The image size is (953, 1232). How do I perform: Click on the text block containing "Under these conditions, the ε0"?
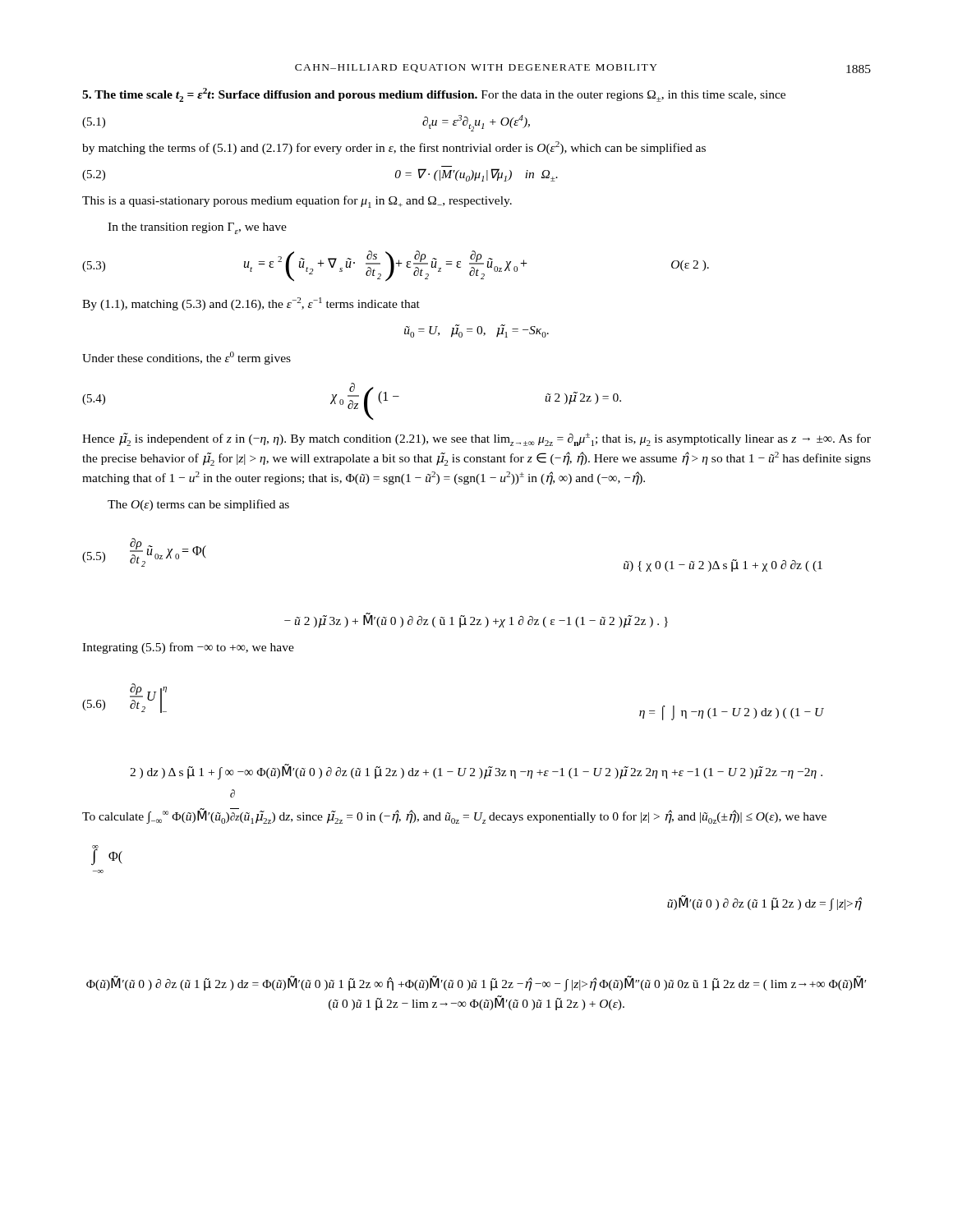[x=187, y=357]
